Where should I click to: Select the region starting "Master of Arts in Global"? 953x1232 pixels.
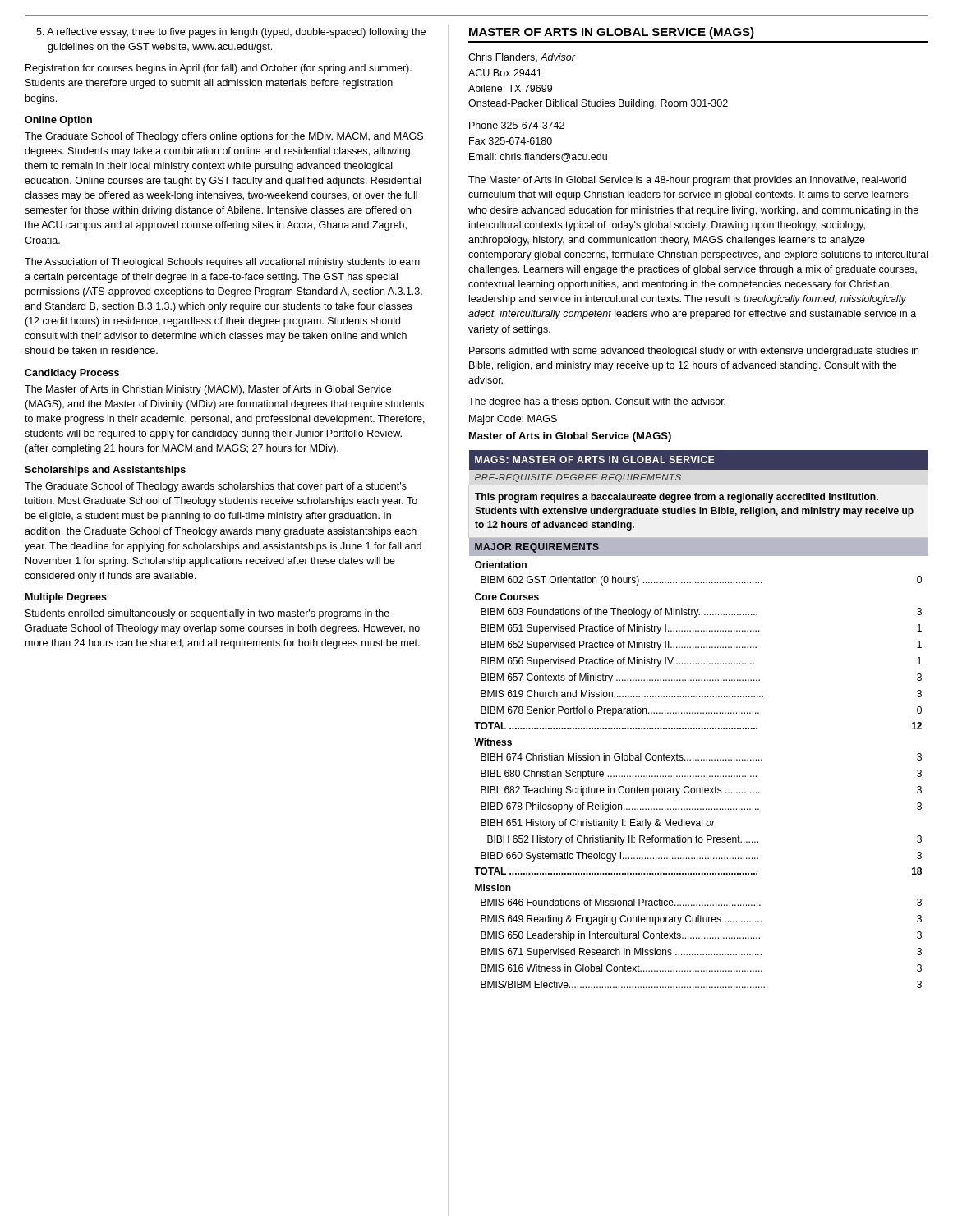click(570, 436)
